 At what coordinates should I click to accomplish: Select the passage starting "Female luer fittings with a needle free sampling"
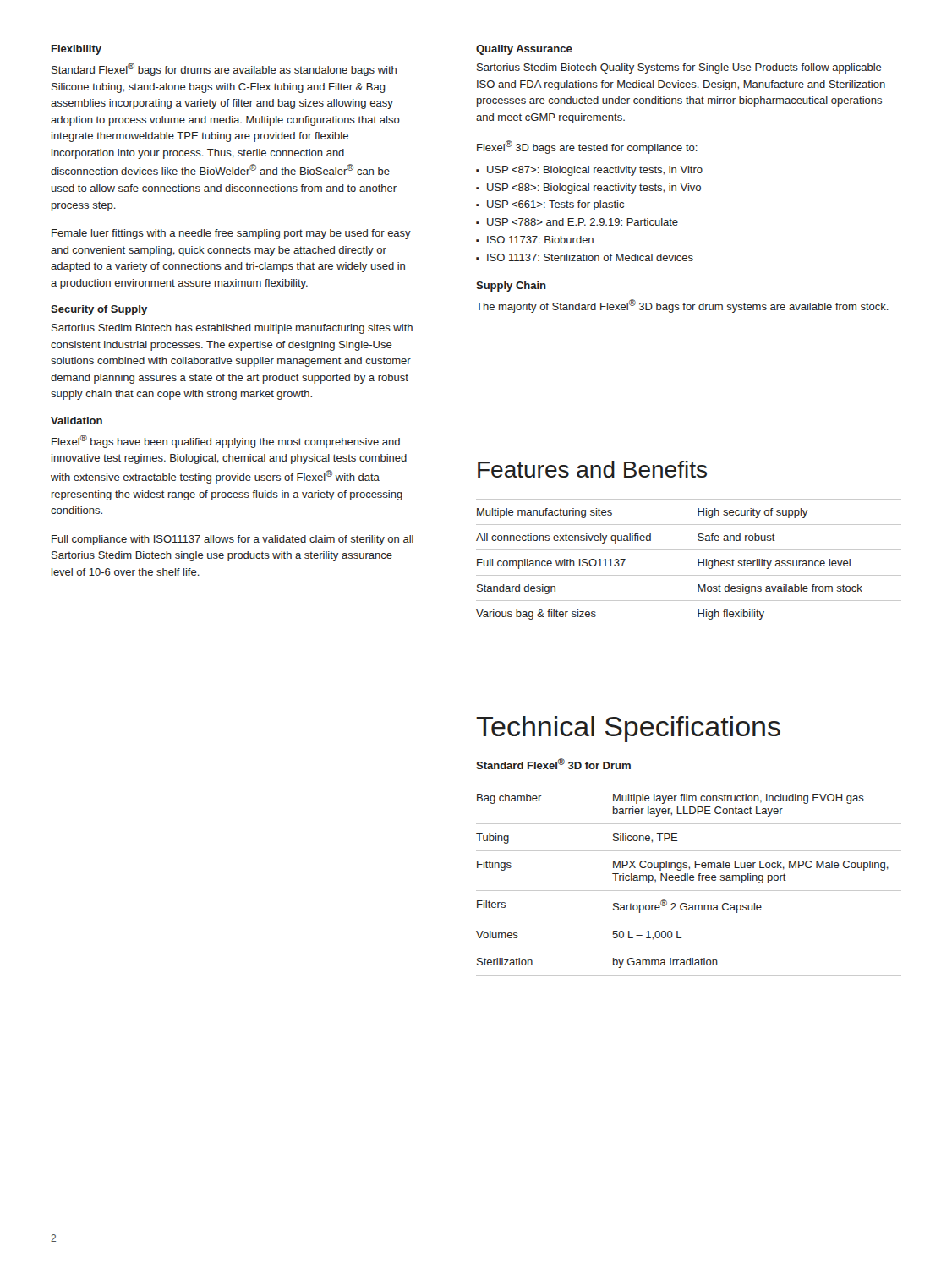231,258
